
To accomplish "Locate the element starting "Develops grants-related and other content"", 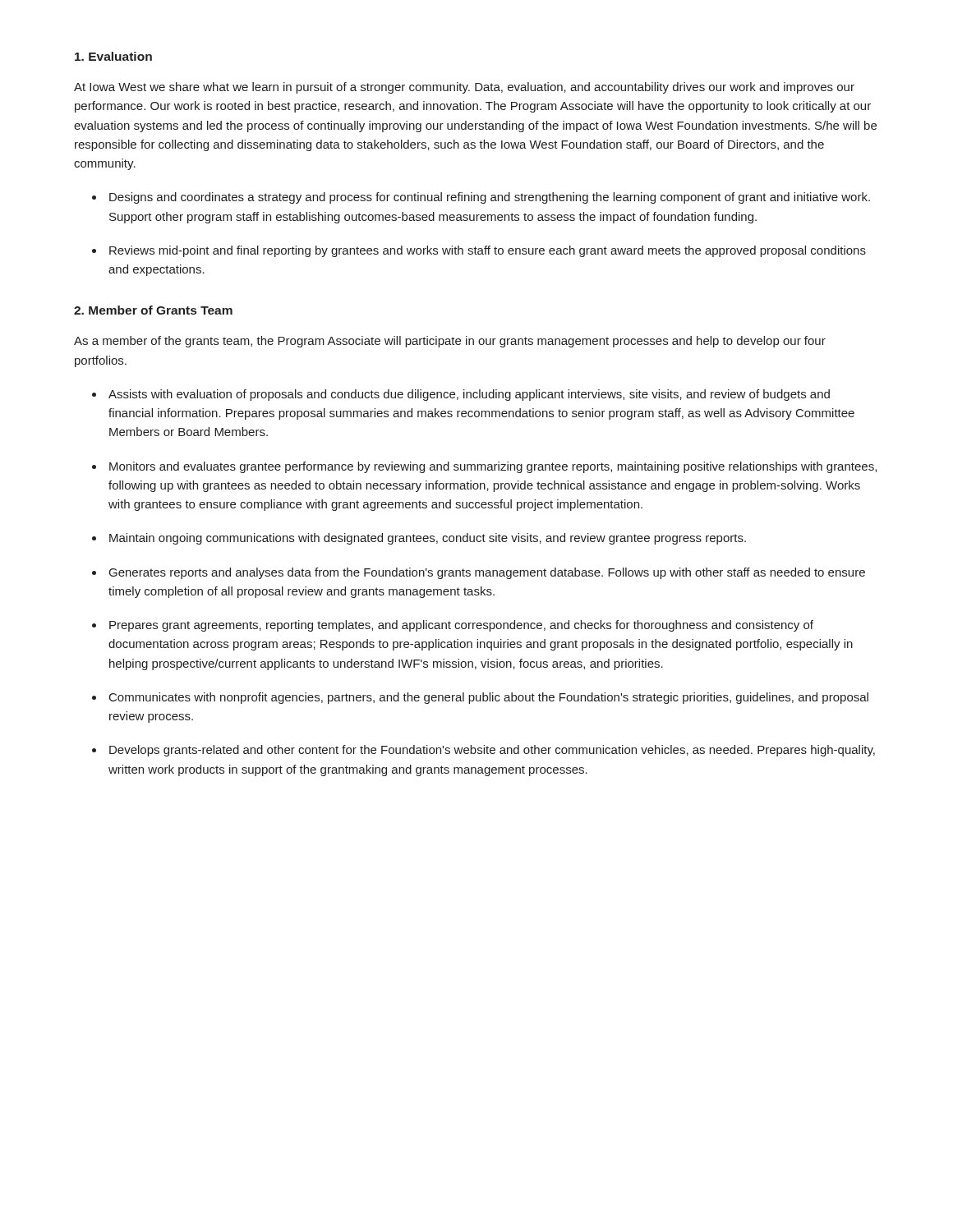I will click(492, 759).
